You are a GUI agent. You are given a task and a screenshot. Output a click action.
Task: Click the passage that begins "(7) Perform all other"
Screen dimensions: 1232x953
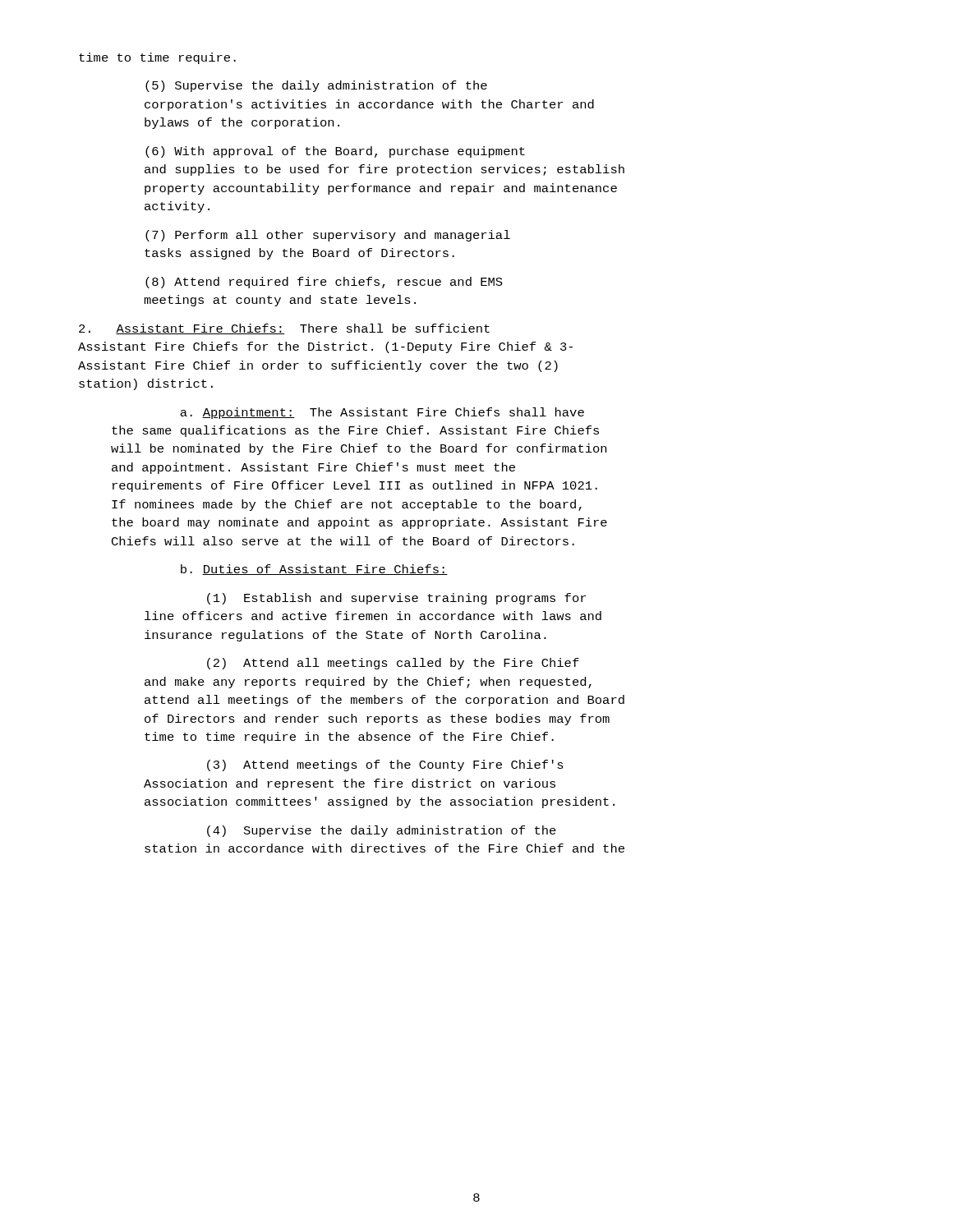tap(509, 245)
